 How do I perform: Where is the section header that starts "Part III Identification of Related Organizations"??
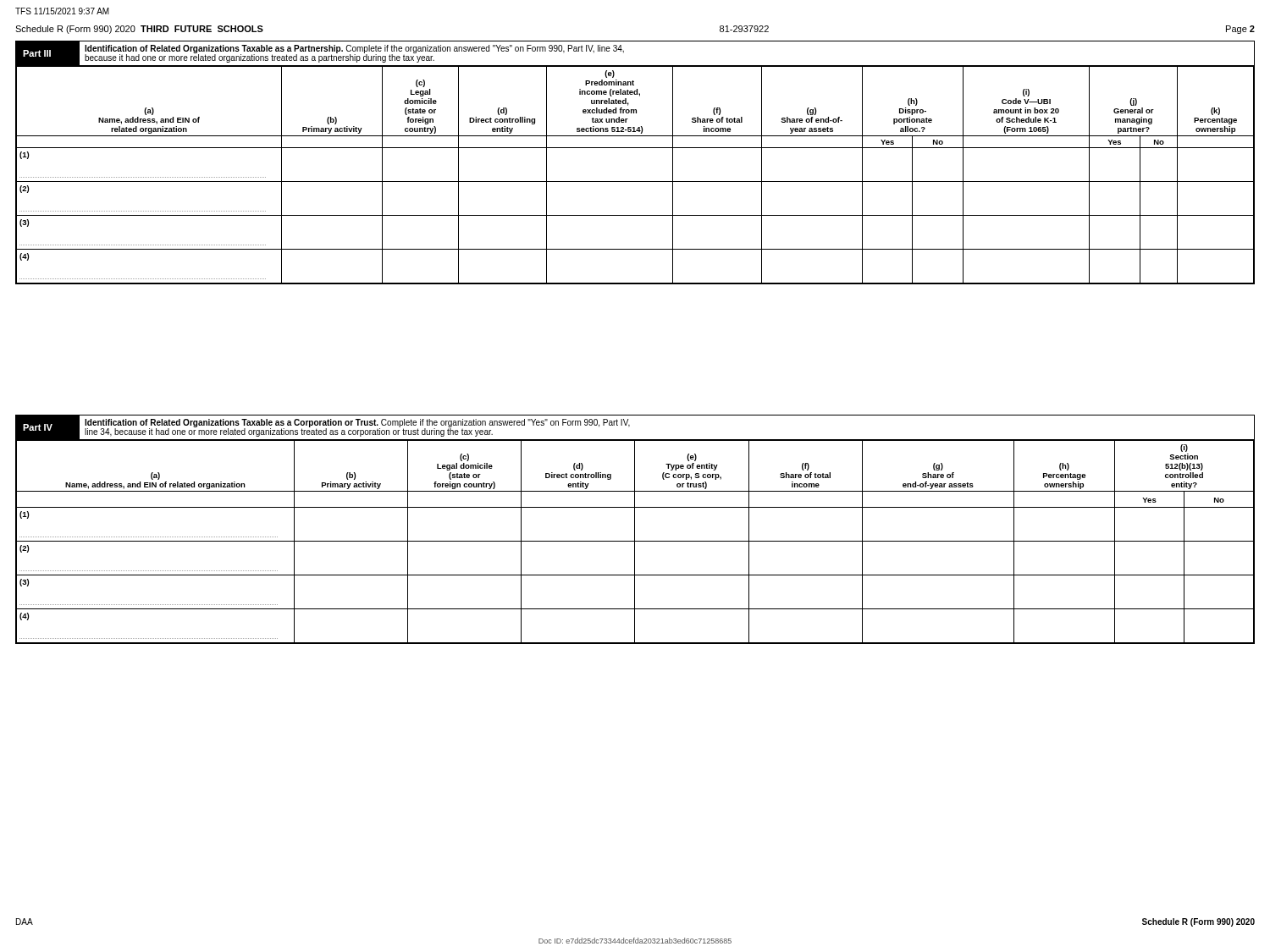click(x=635, y=163)
